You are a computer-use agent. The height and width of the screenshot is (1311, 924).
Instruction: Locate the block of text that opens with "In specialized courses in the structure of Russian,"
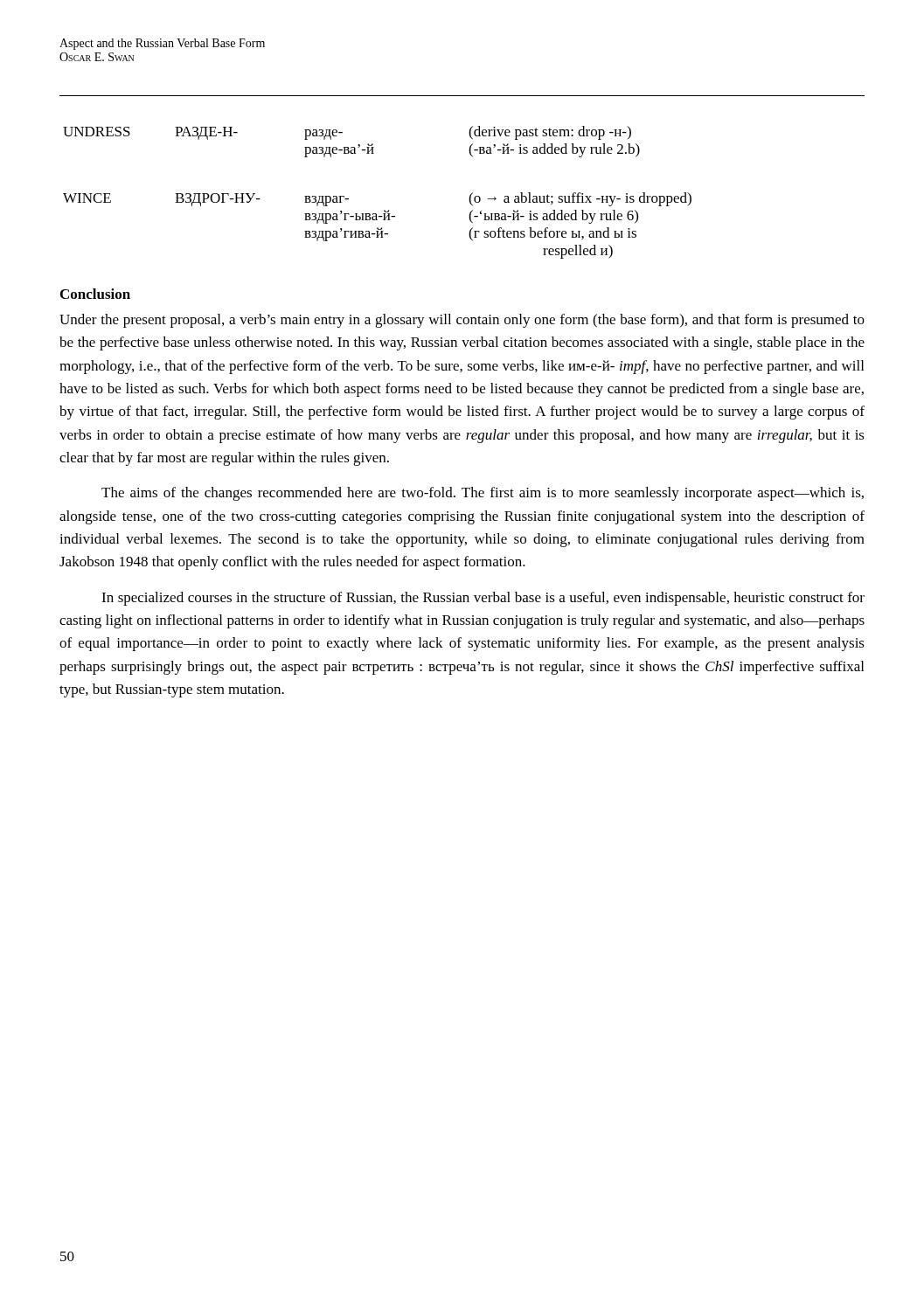[462, 644]
